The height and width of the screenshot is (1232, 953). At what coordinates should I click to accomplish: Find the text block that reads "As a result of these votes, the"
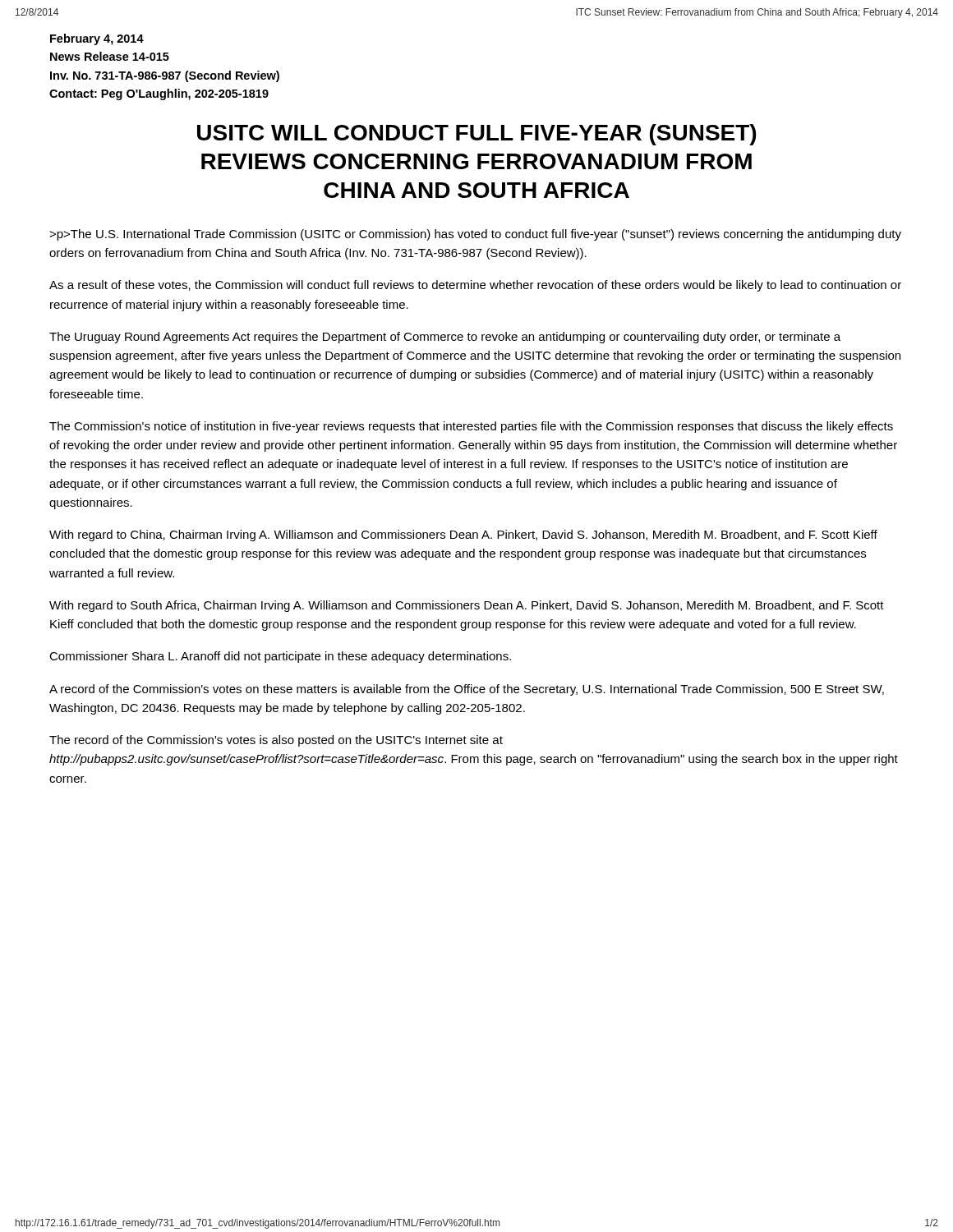tap(475, 294)
